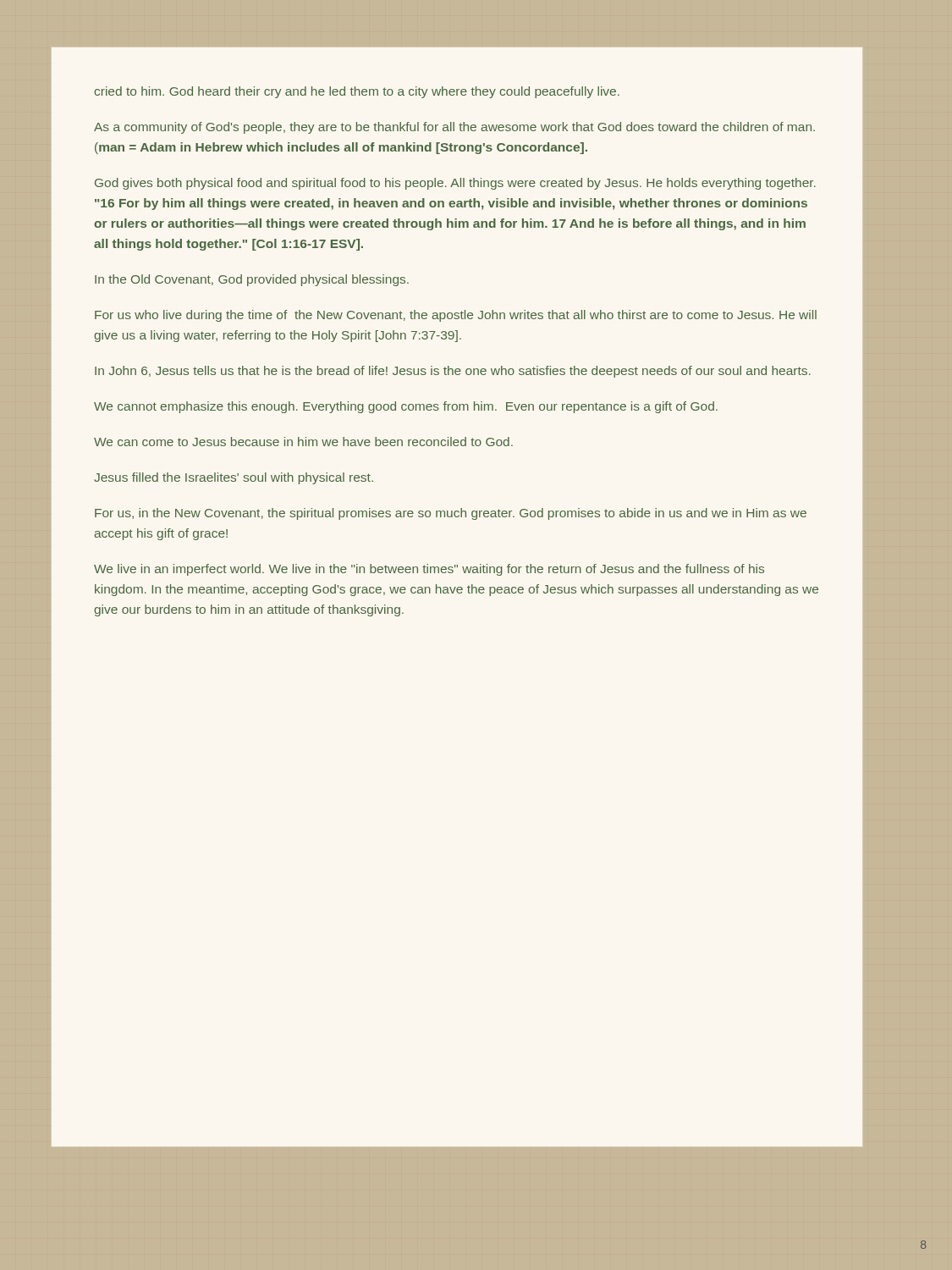
Task: Find the block on this page that starts "In the Old Covenant,"
Action: coord(252,279)
